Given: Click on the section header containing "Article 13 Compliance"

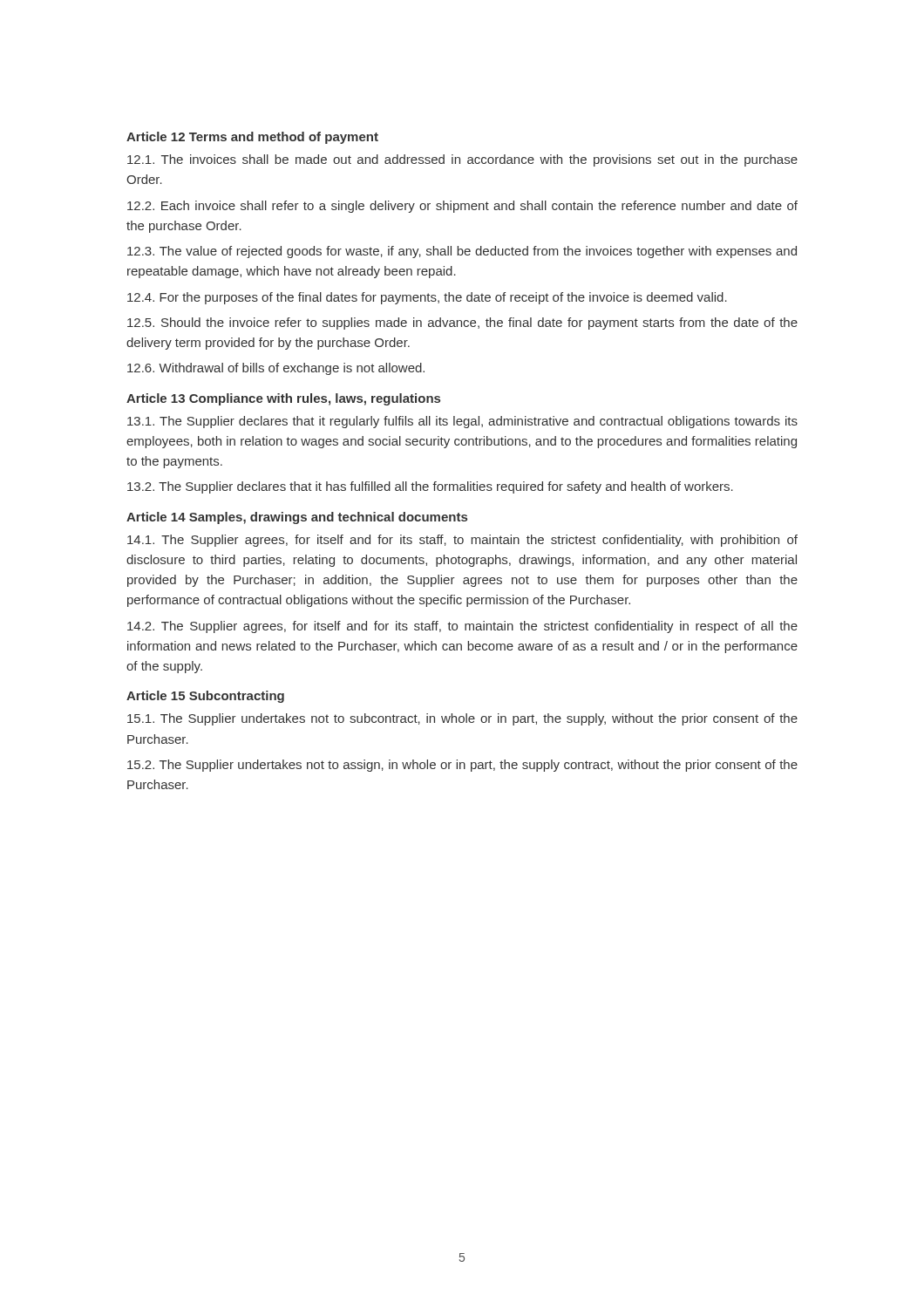Looking at the screenshot, I should point(284,398).
